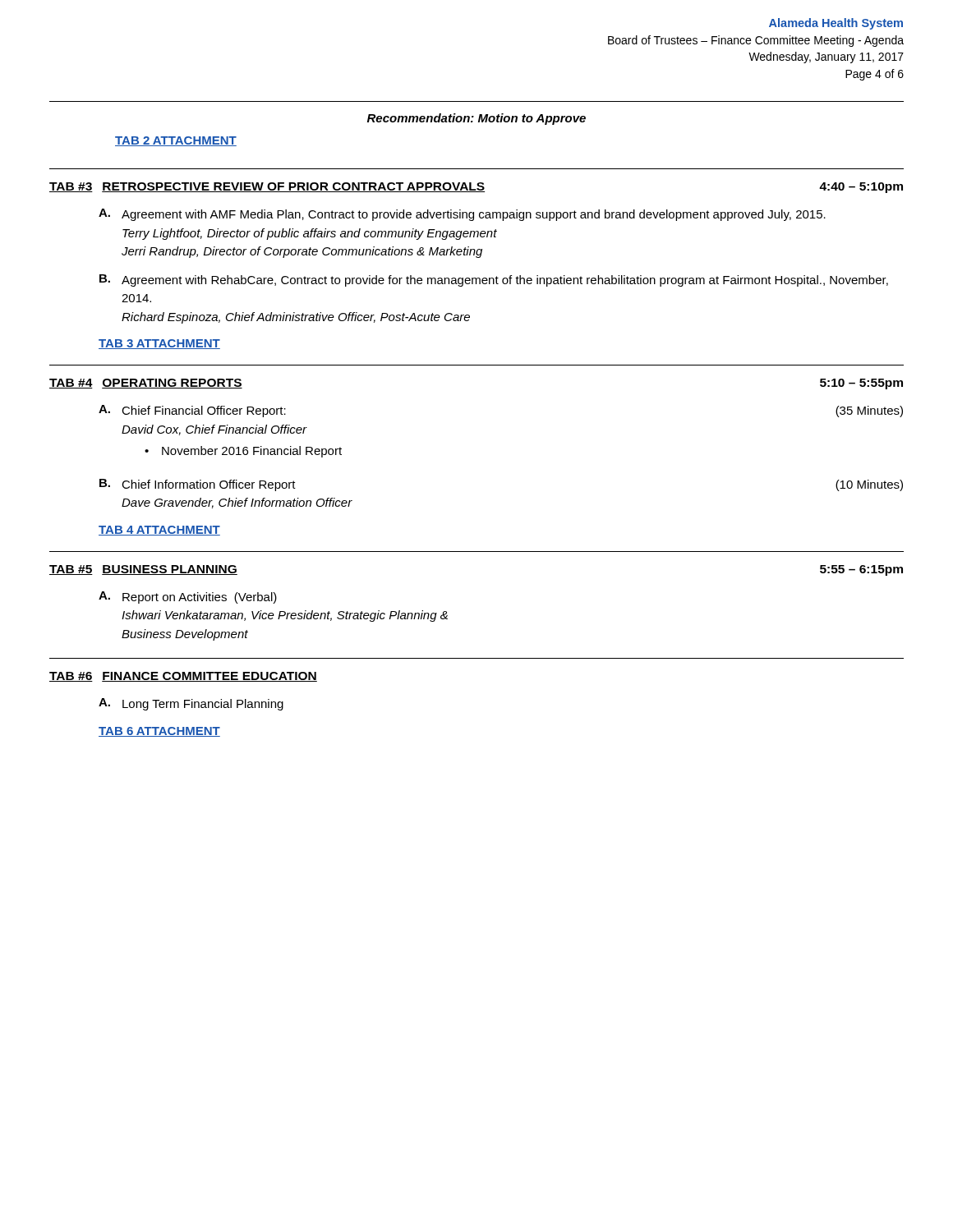Locate the list item containing "A. Agreement with AMF Media Plan, Contract"
The height and width of the screenshot is (1232, 953).
pyautogui.click(x=501, y=233)
